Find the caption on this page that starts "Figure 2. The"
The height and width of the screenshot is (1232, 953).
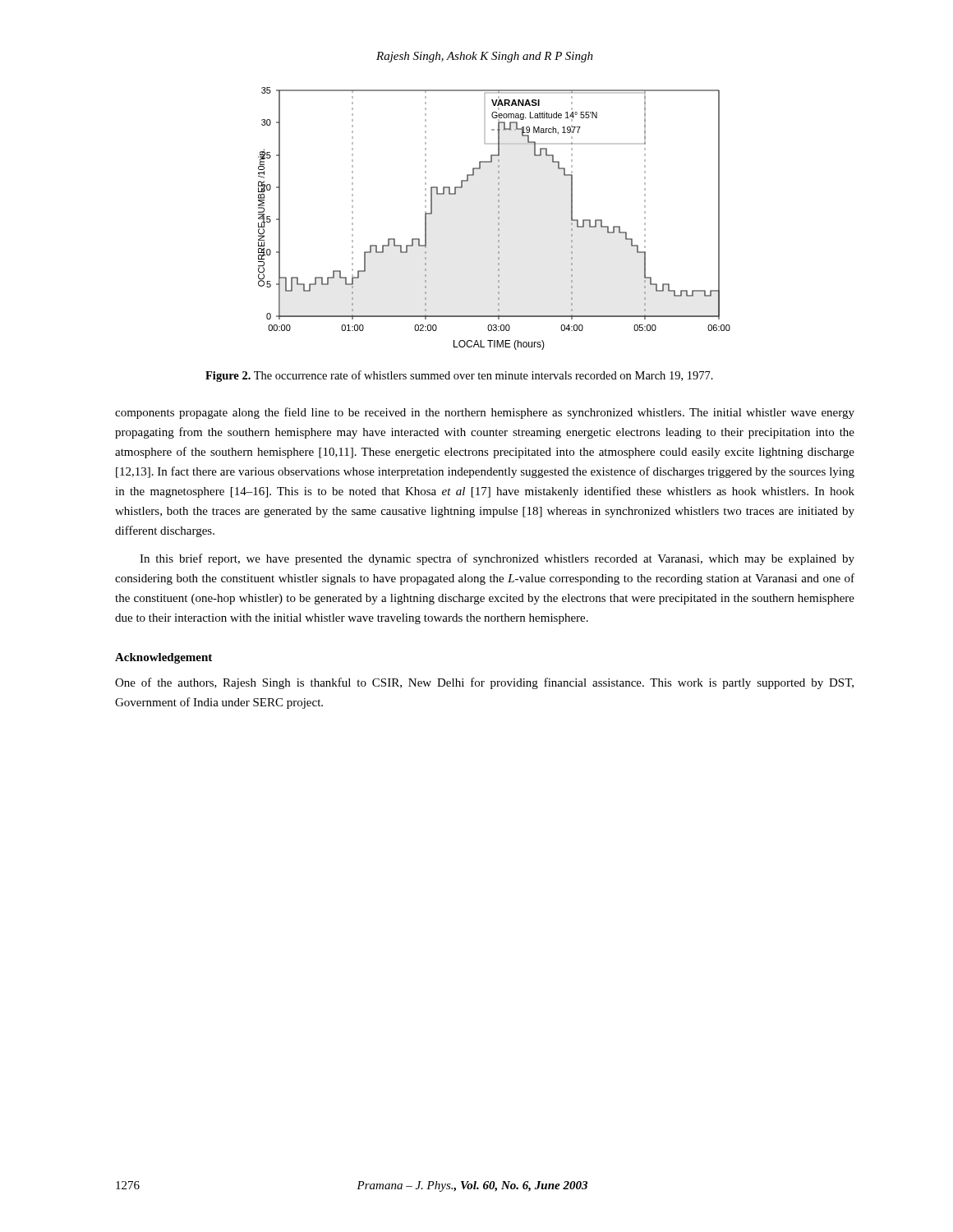pyautogui.click(x=459, y=375)
